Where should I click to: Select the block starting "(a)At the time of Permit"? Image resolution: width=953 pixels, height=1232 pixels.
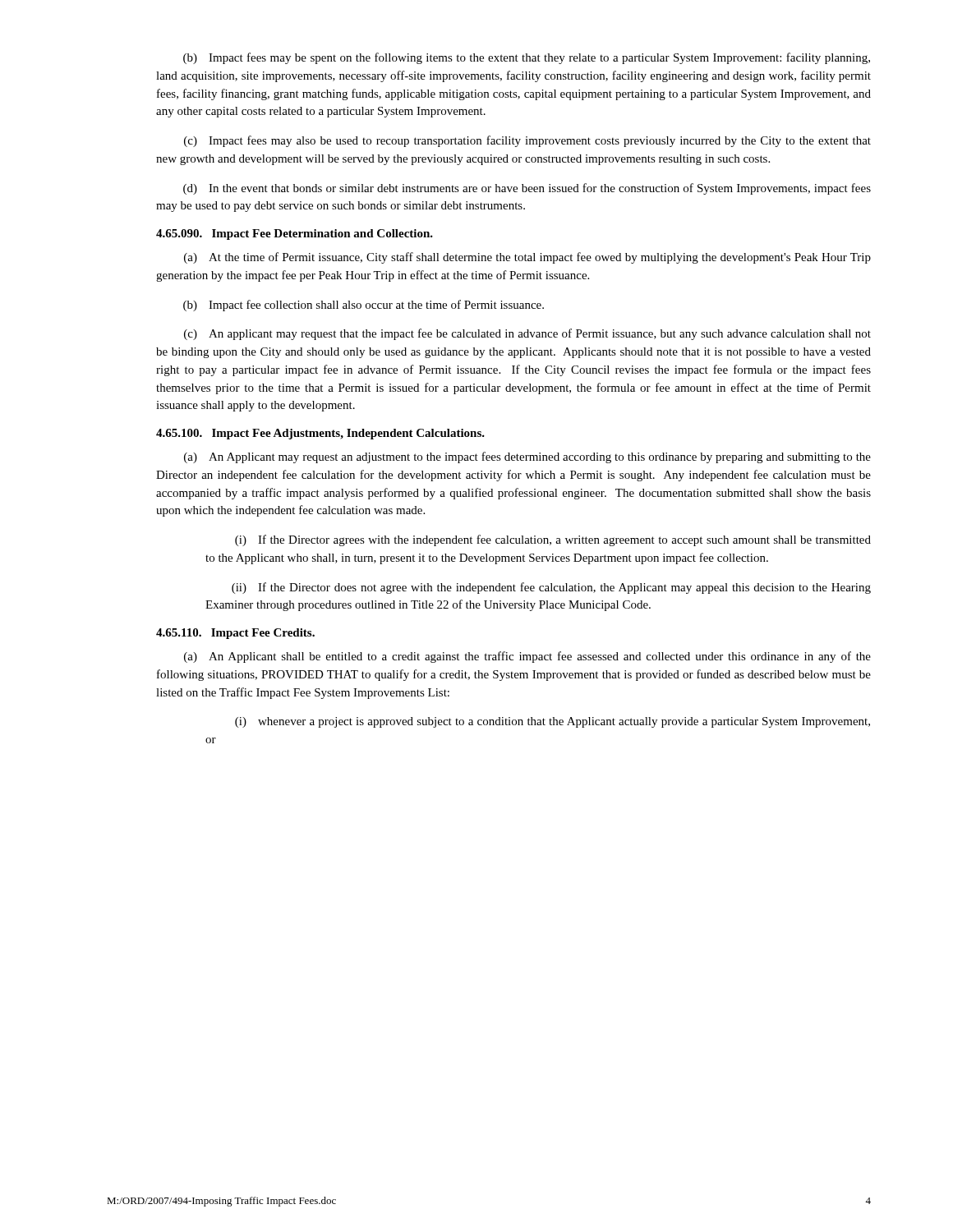point(513,265)
